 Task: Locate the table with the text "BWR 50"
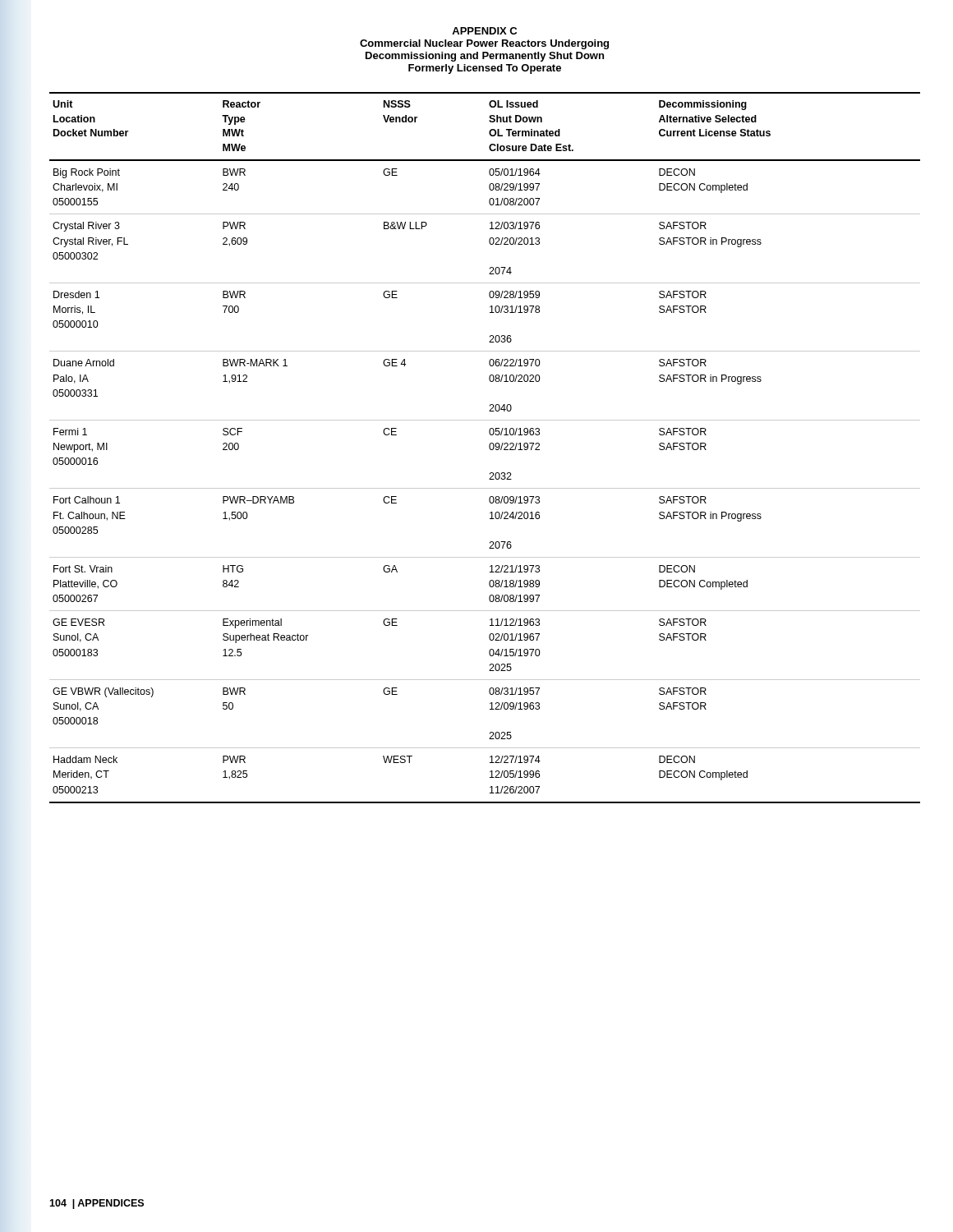click(x=485, y=448)
